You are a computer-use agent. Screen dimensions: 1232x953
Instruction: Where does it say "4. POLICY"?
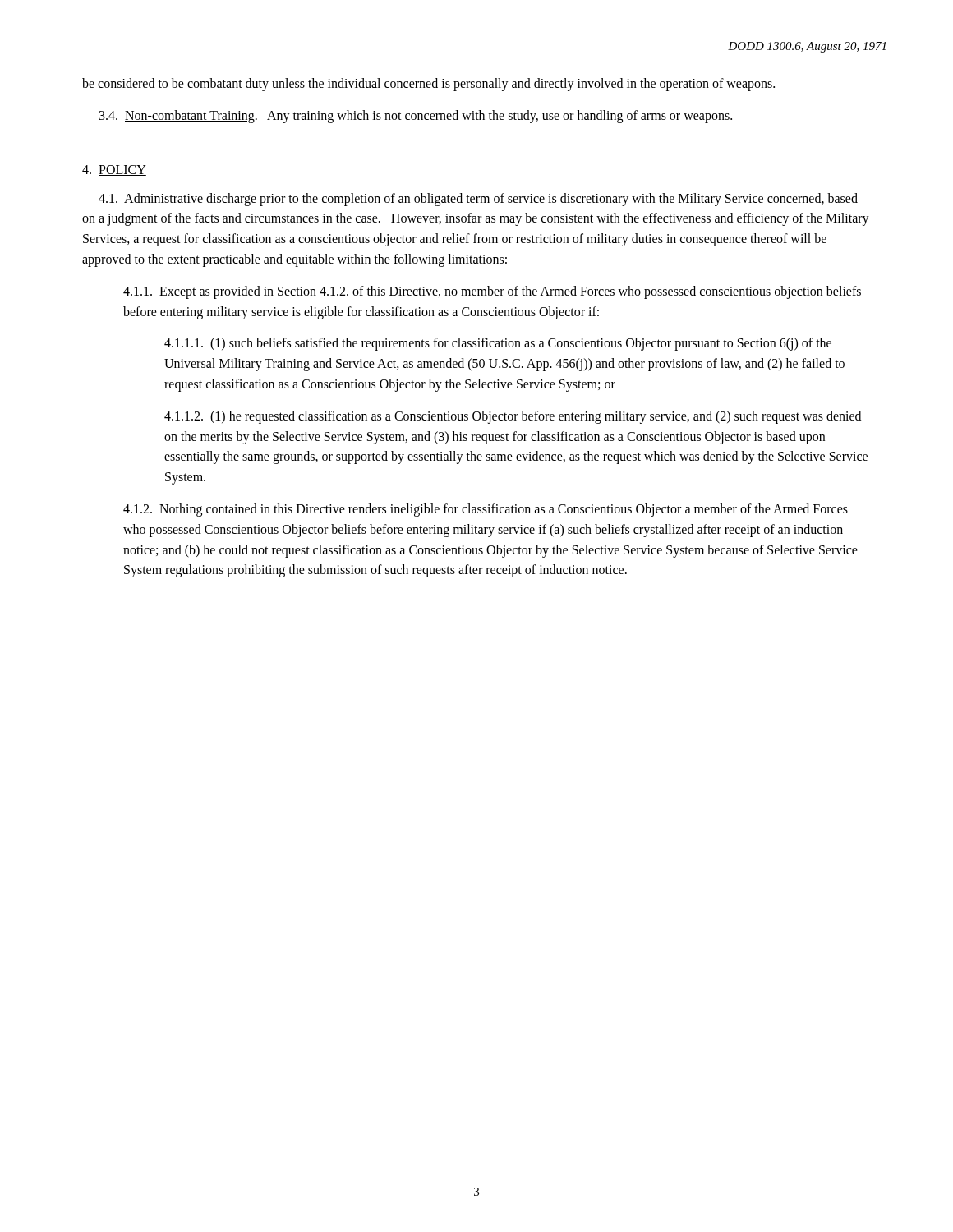(x=114, y=169)
